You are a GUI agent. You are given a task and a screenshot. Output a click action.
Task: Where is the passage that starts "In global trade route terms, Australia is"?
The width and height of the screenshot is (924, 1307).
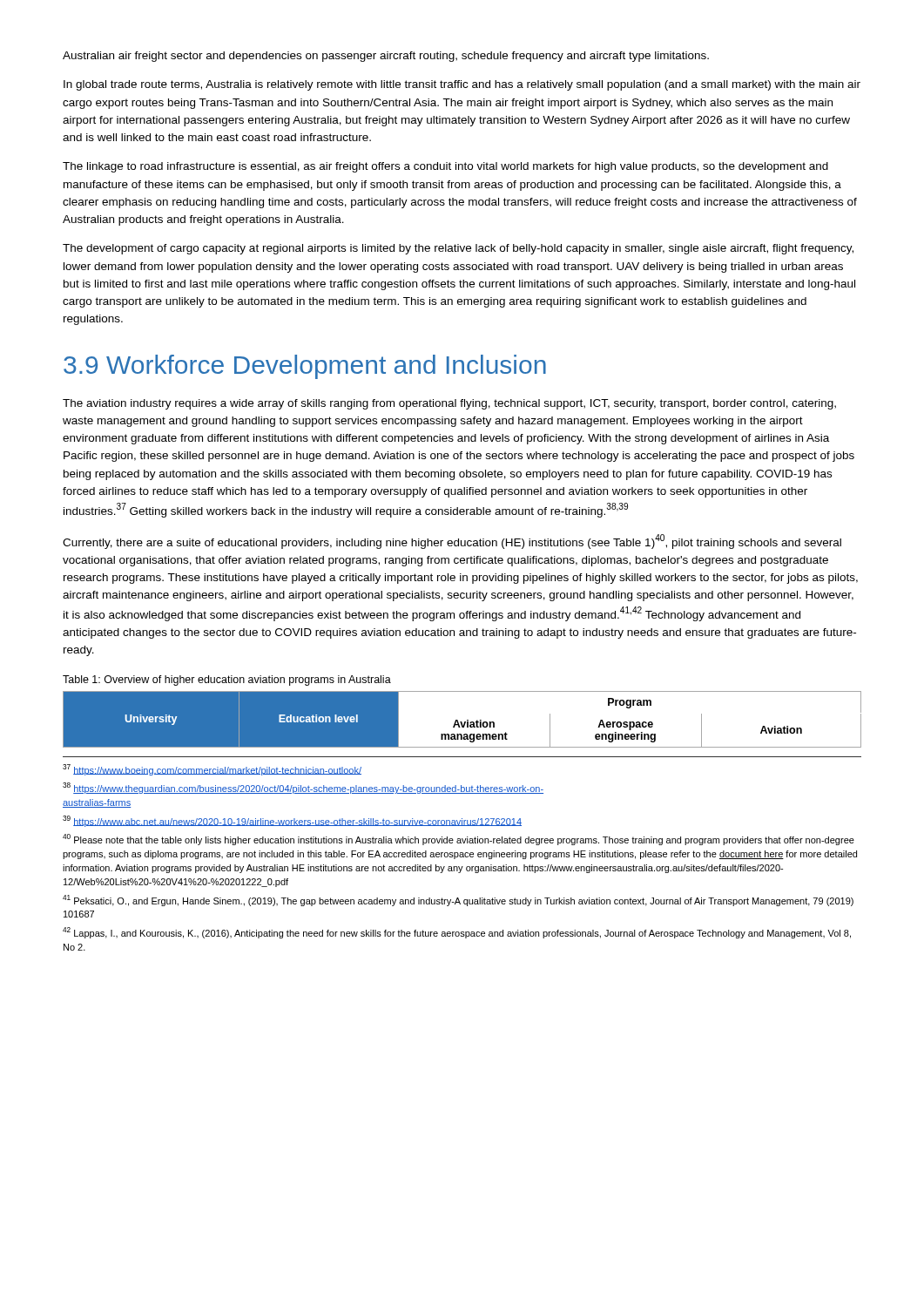(x=462, y=111)
